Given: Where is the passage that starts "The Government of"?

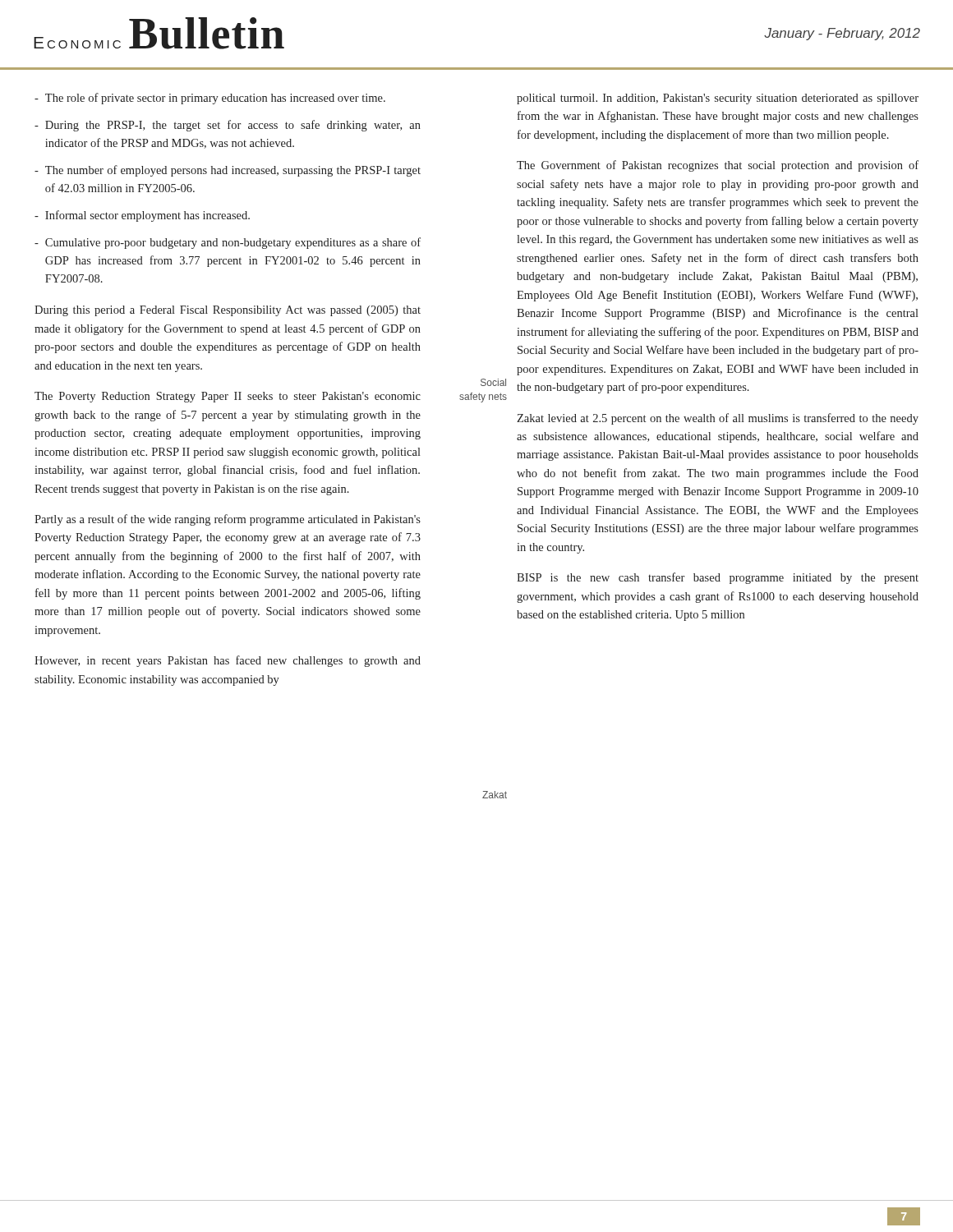Looking at the screenshot, I should click(718, 276).
